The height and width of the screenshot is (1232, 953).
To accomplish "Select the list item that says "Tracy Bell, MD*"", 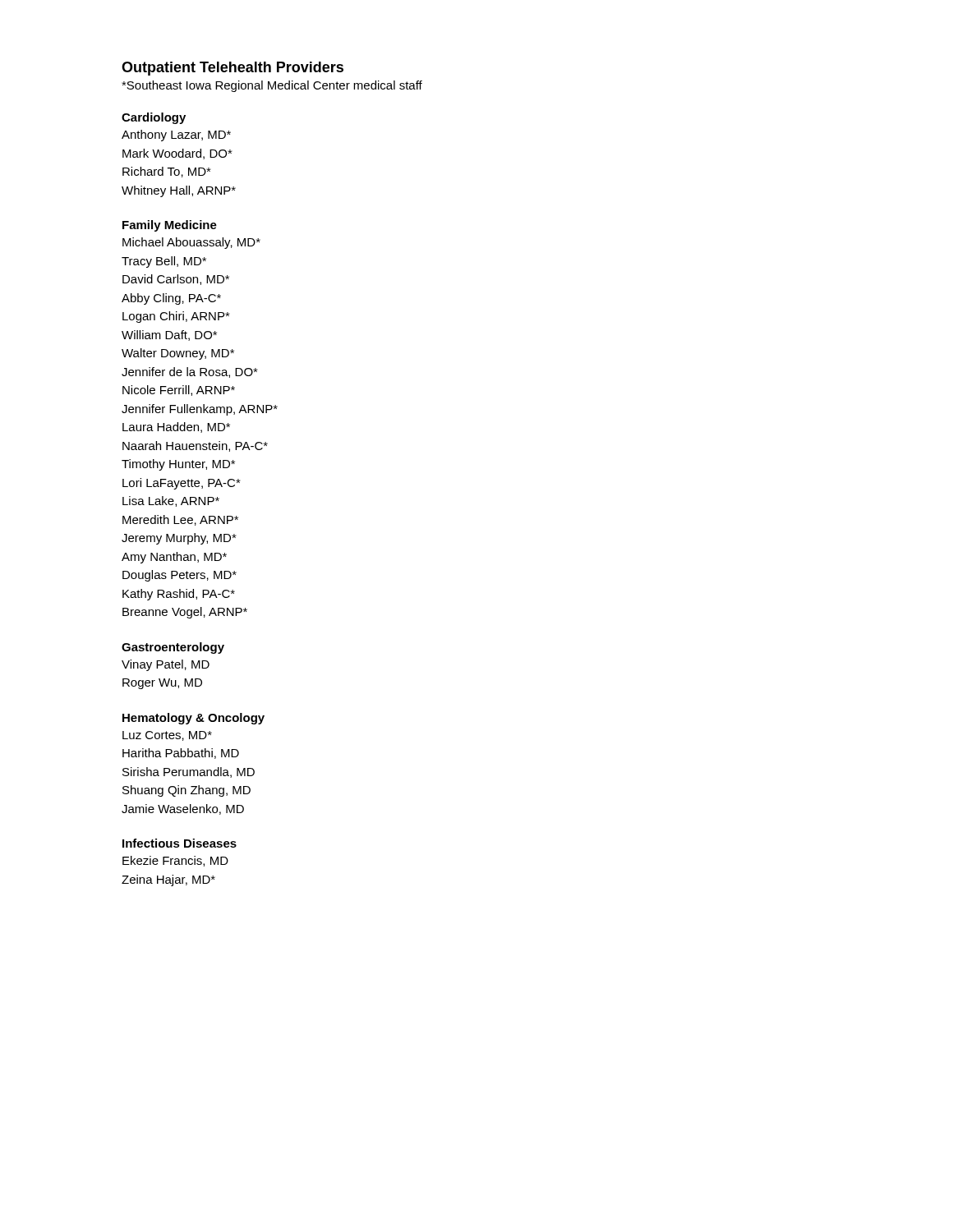I will pyautogui.click(x=164, y=260).
